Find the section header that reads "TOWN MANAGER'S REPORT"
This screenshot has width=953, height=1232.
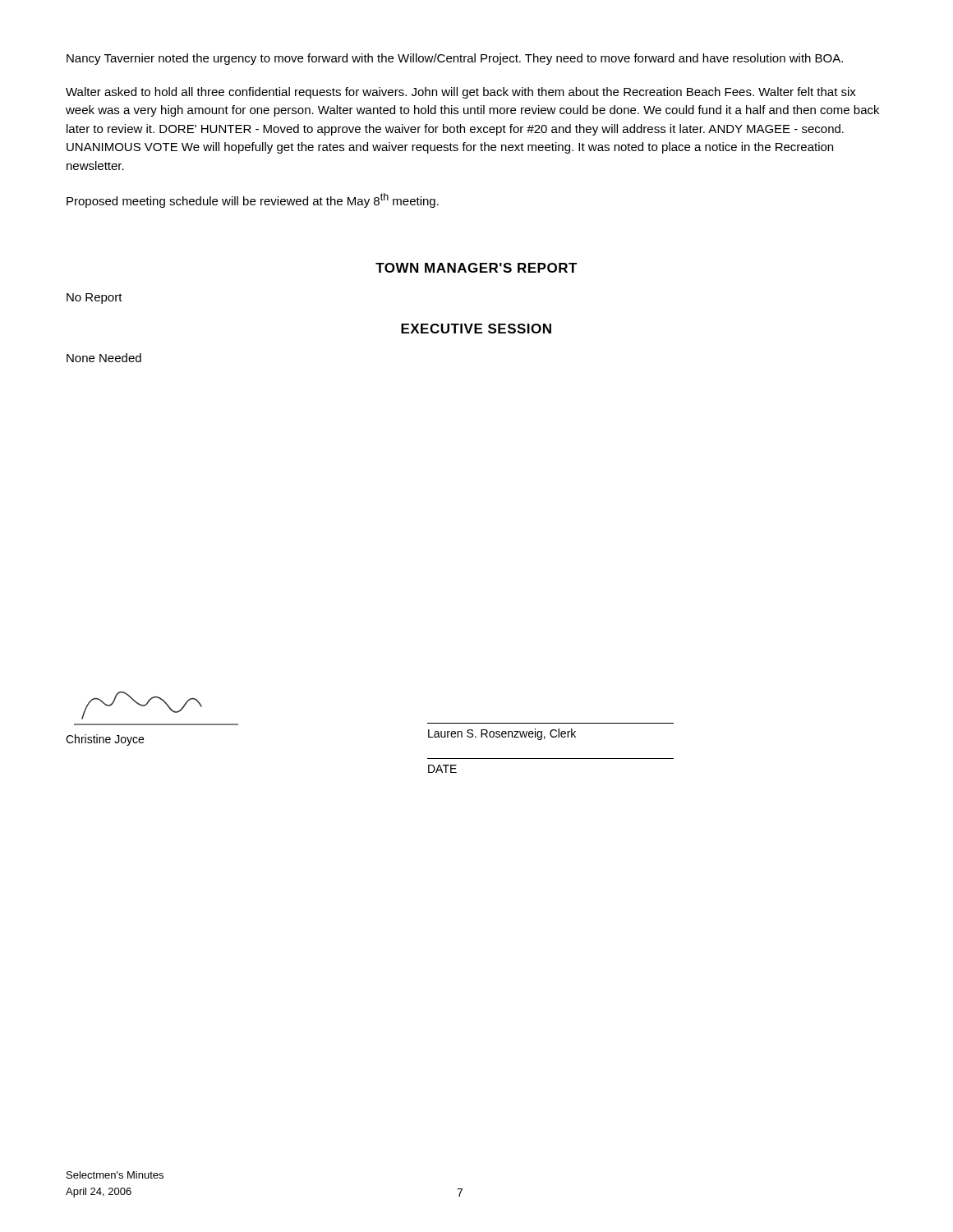point(476,268)
